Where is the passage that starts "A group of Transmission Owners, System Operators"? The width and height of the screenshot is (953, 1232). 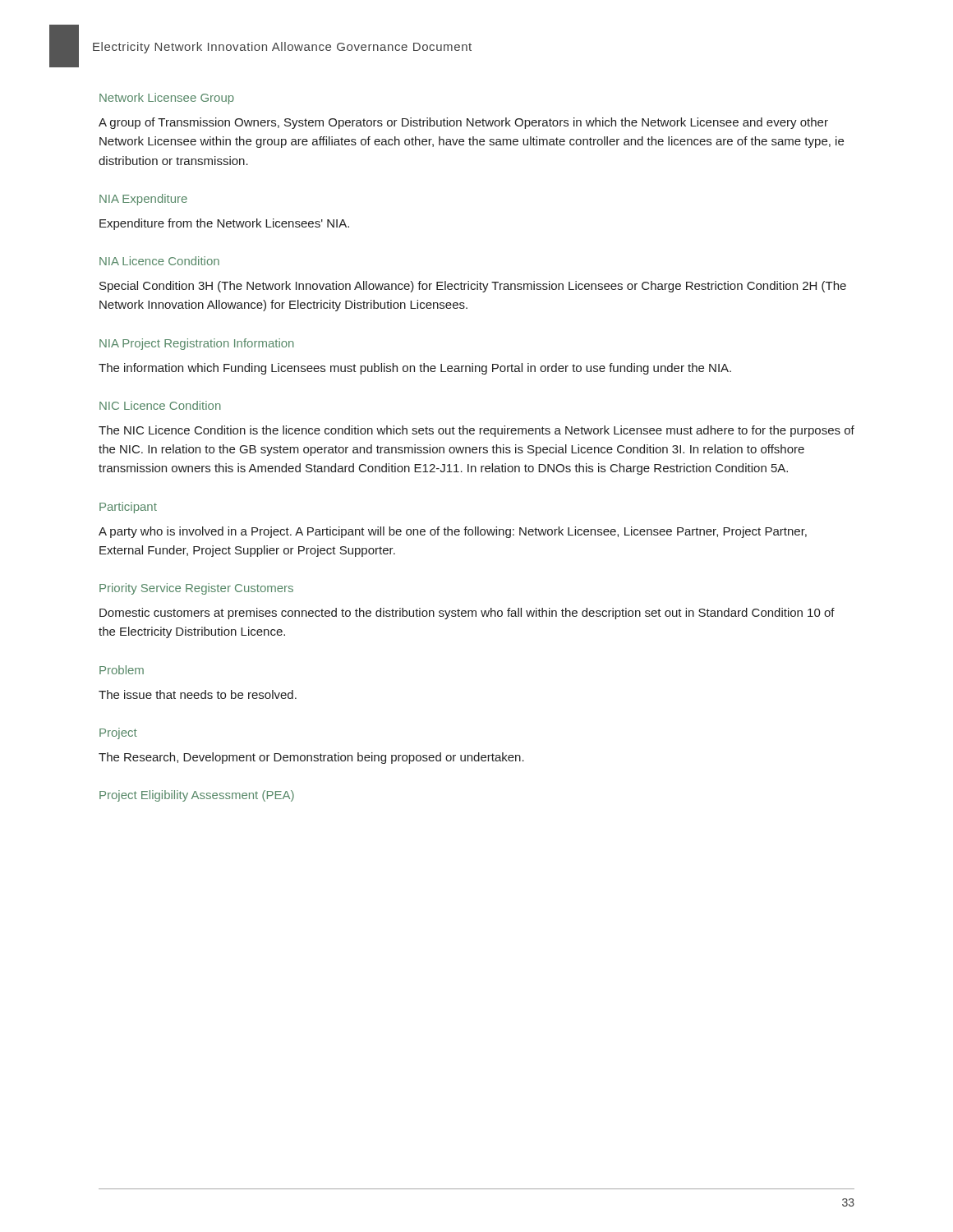tap(471, 141)
